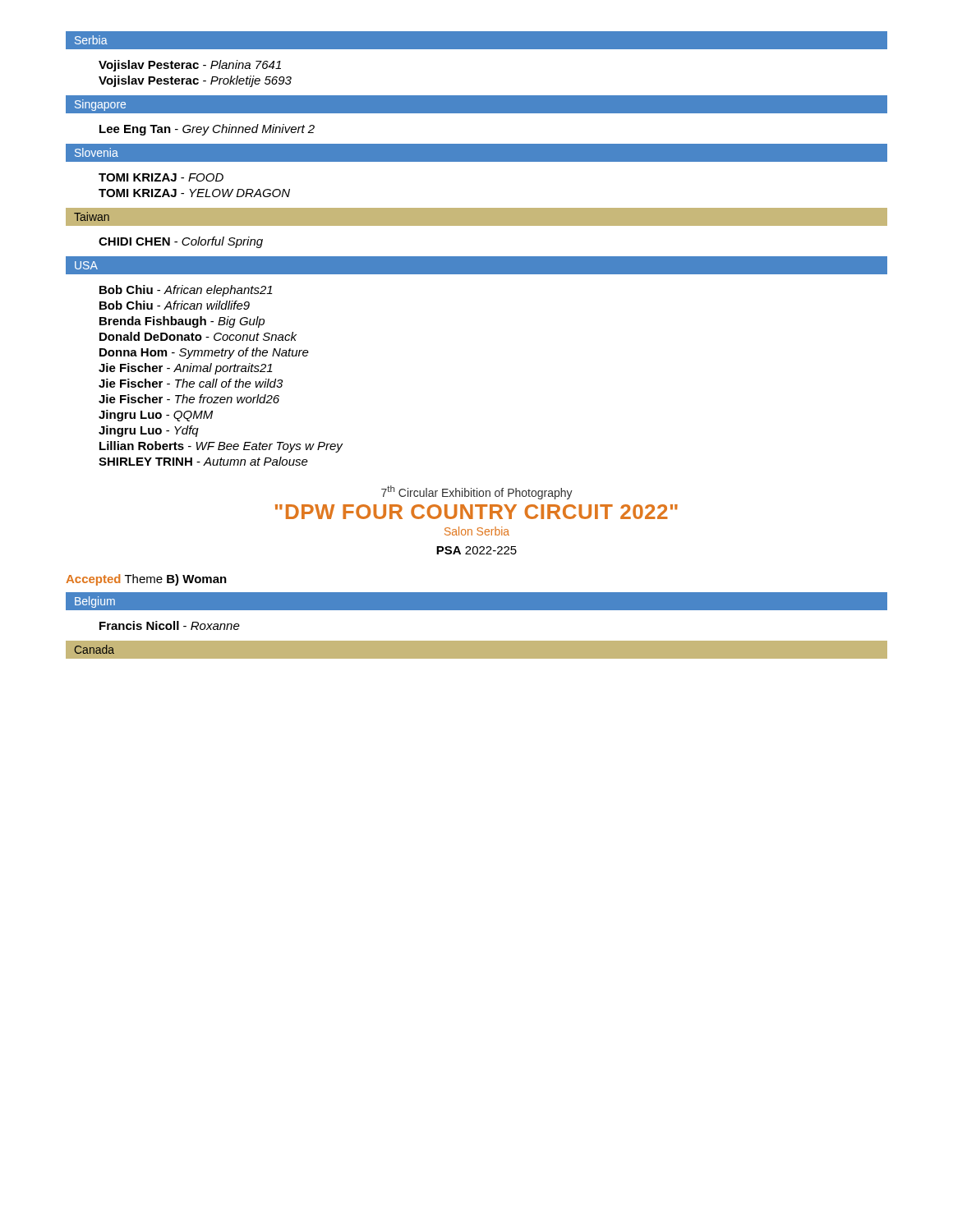The height and width of the screenshot is (1232, 953).
Task: Find the block on this page that starts "Donna Hom - Symmetry"
Action: (x=204, y=352)
